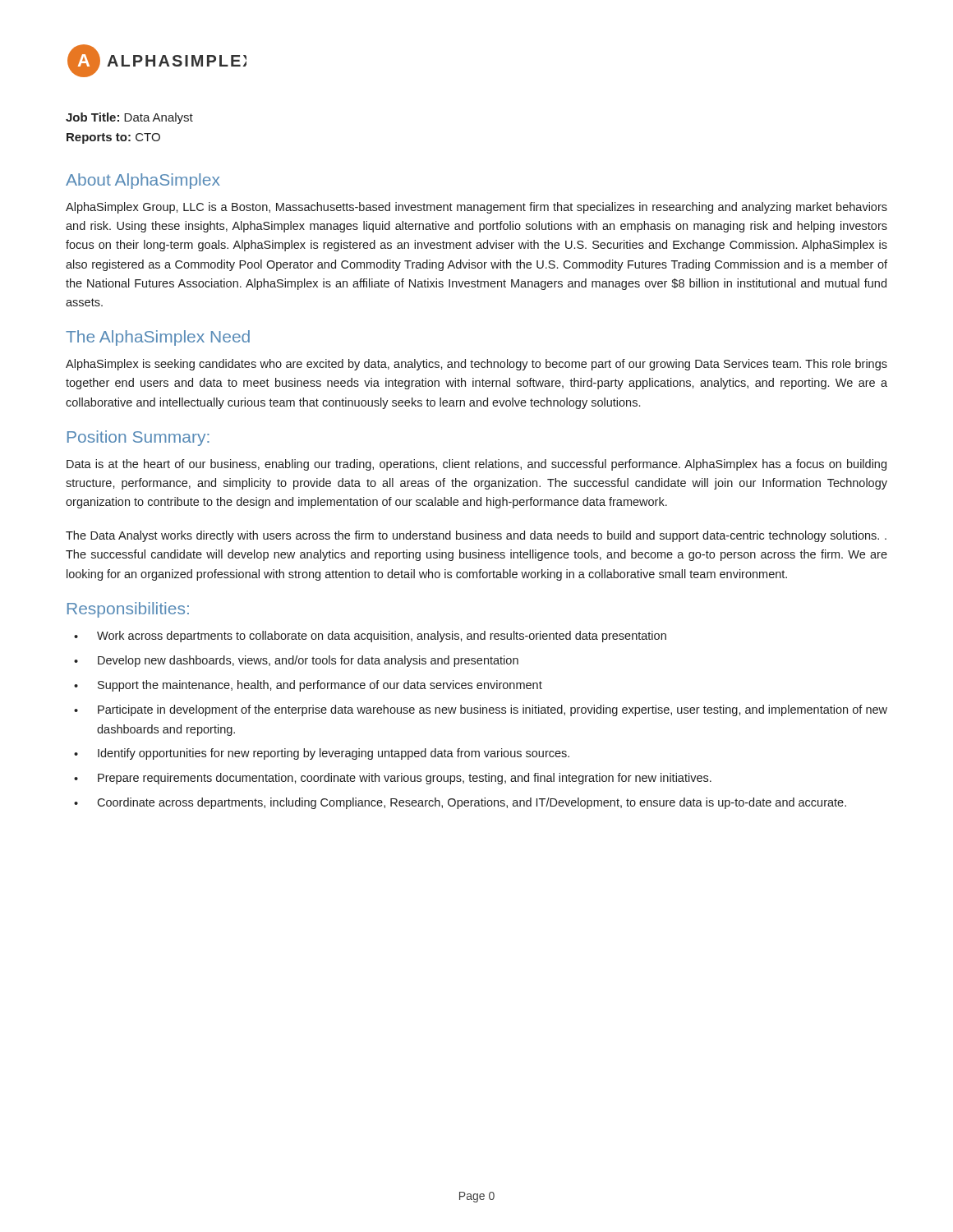Select the passage starting "The Data Analyst works"
Image resolution: width=953 pixels, height=1232 pixels.
pos(476,555)
